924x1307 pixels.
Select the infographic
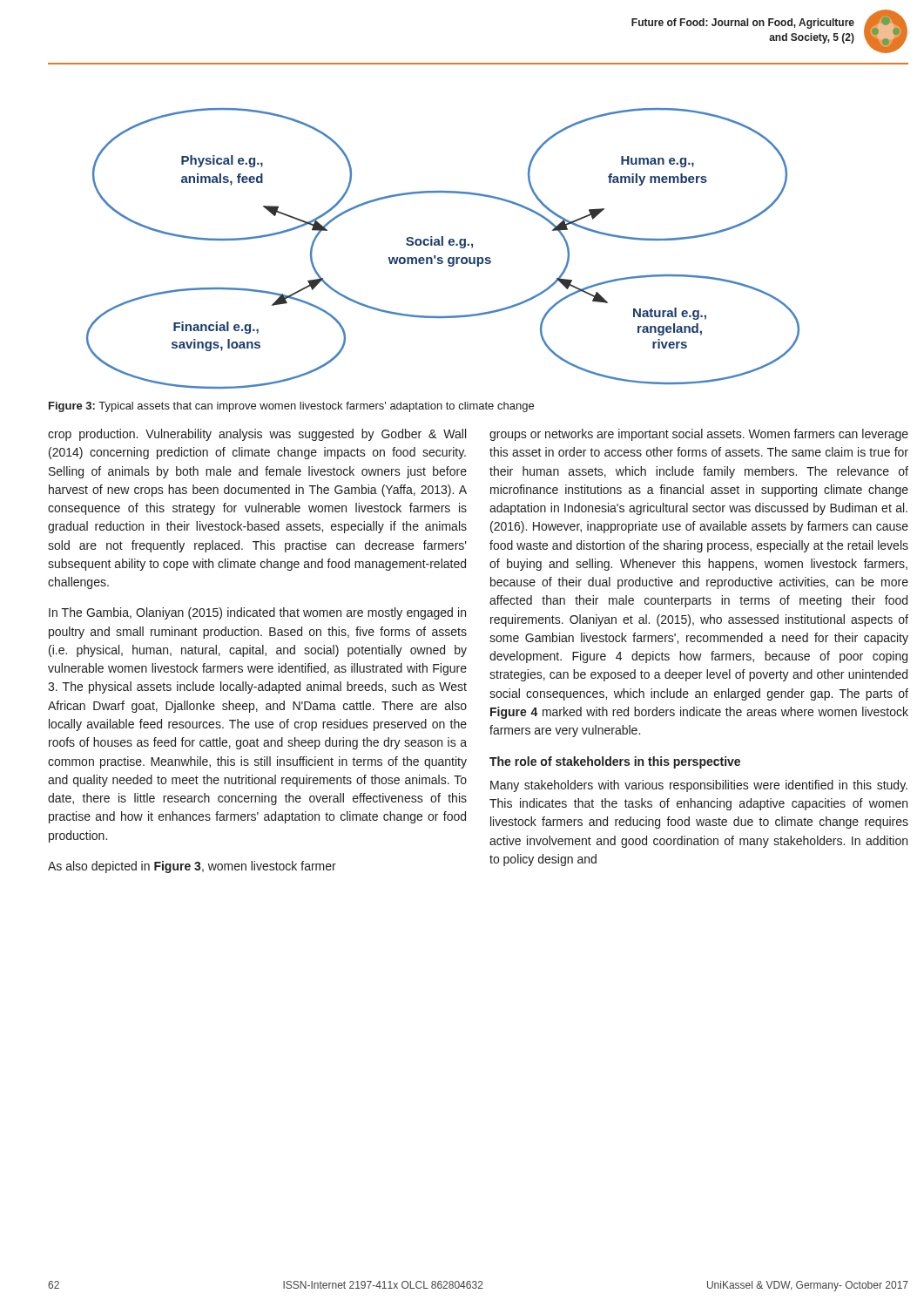[478, 233]
